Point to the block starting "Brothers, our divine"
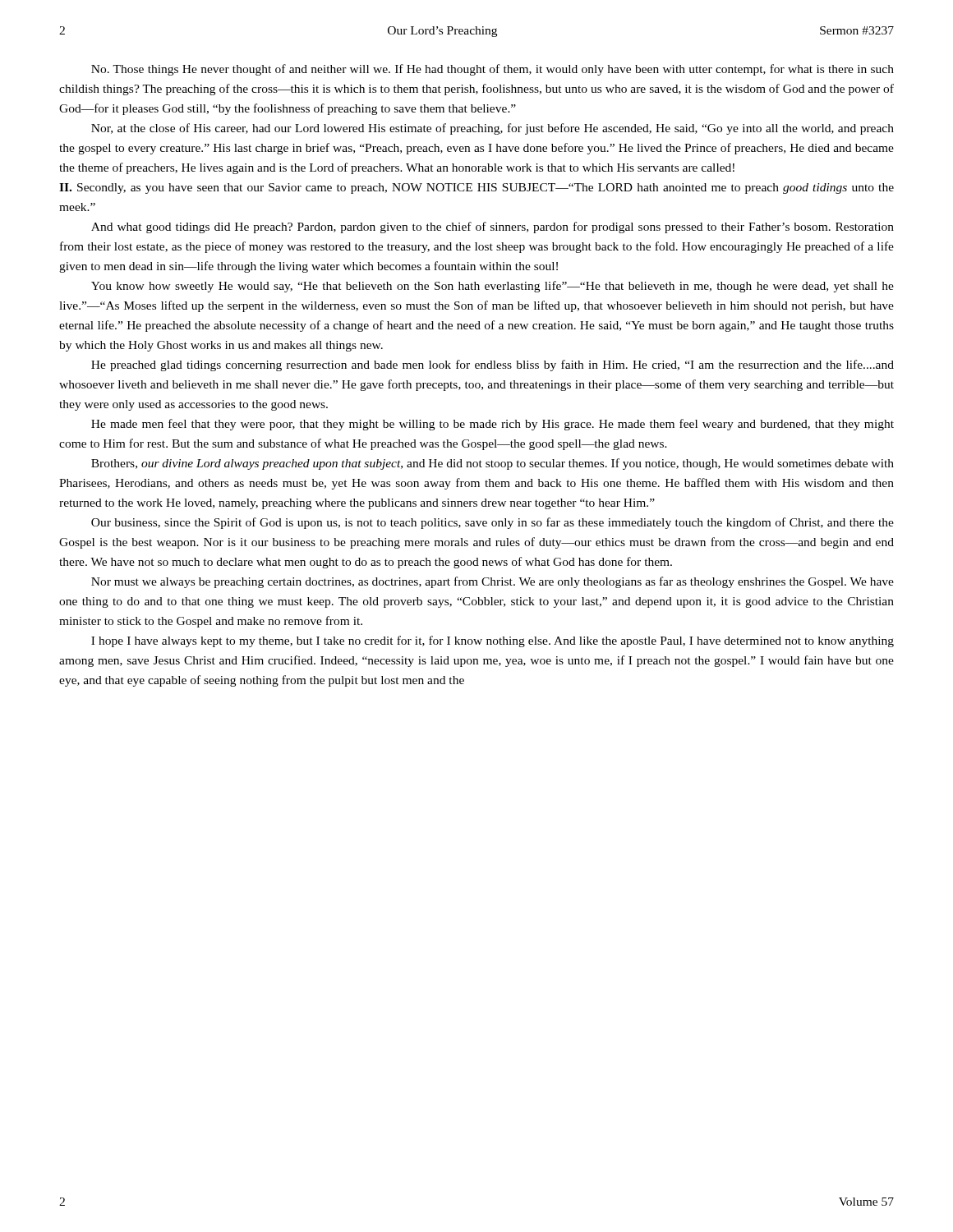 (x=476, y=483)
